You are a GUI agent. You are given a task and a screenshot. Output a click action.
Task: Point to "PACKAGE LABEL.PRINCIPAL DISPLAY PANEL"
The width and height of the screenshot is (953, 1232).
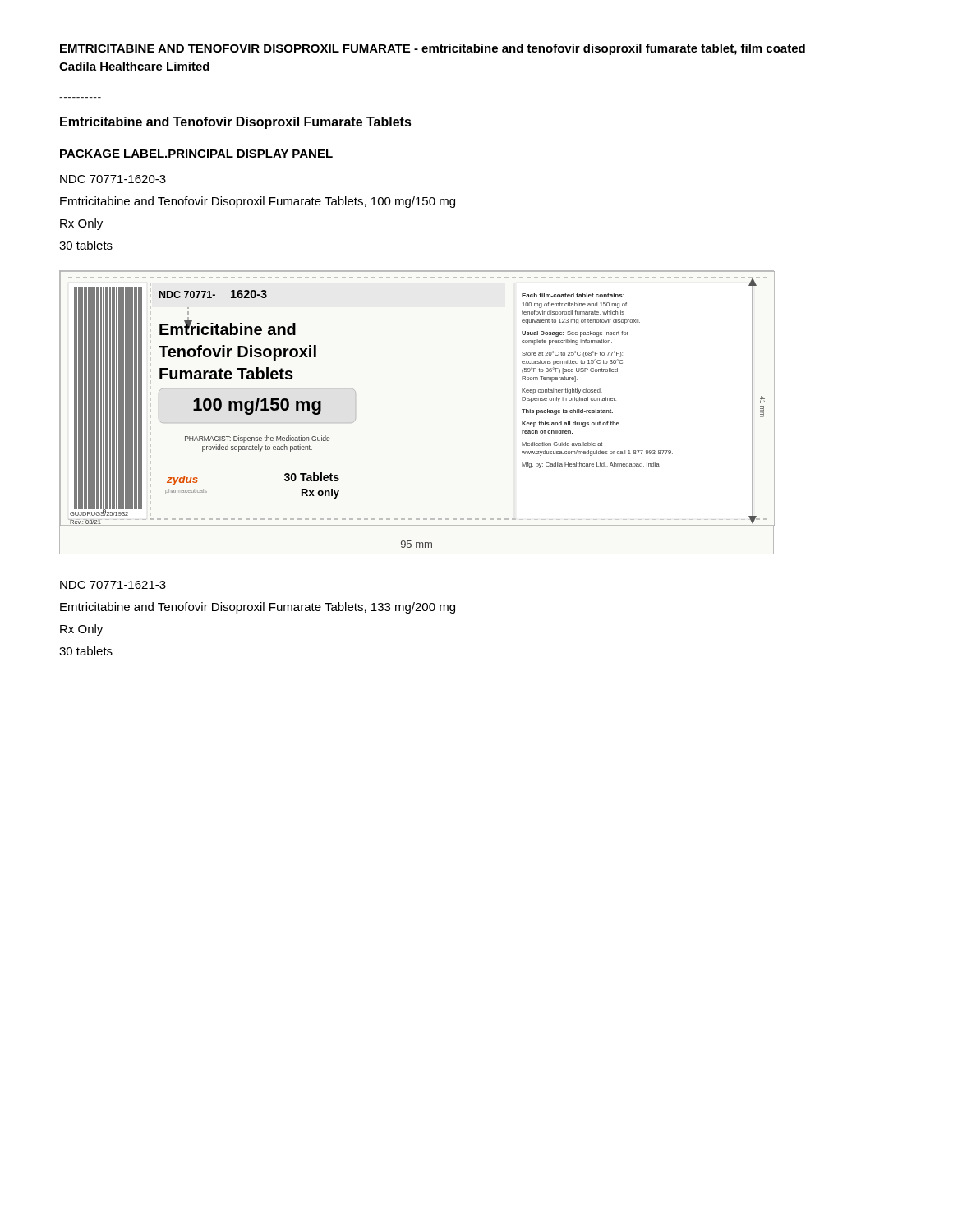tap(196, 153)
